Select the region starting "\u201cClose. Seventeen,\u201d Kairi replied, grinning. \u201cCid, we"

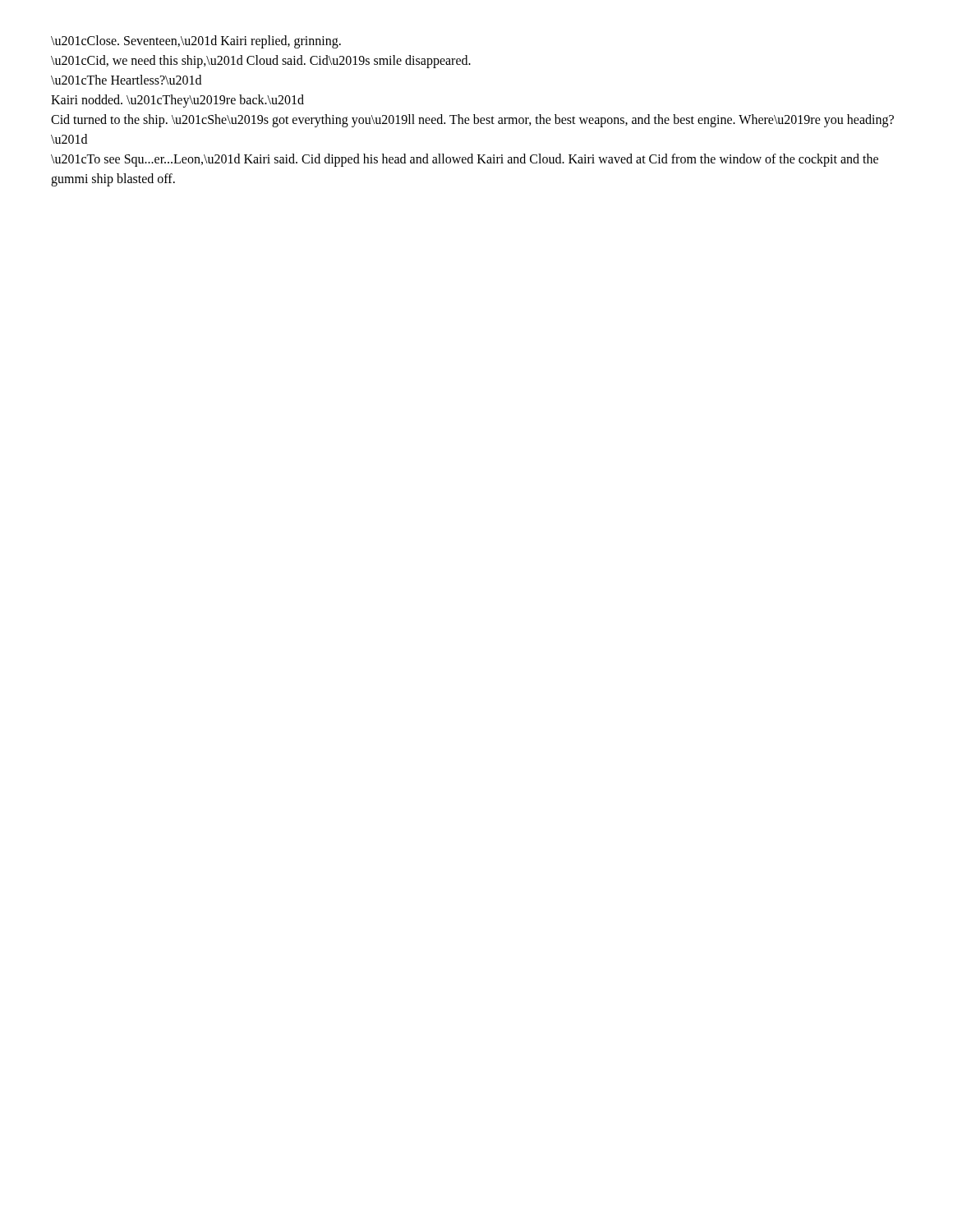[476, 110]
